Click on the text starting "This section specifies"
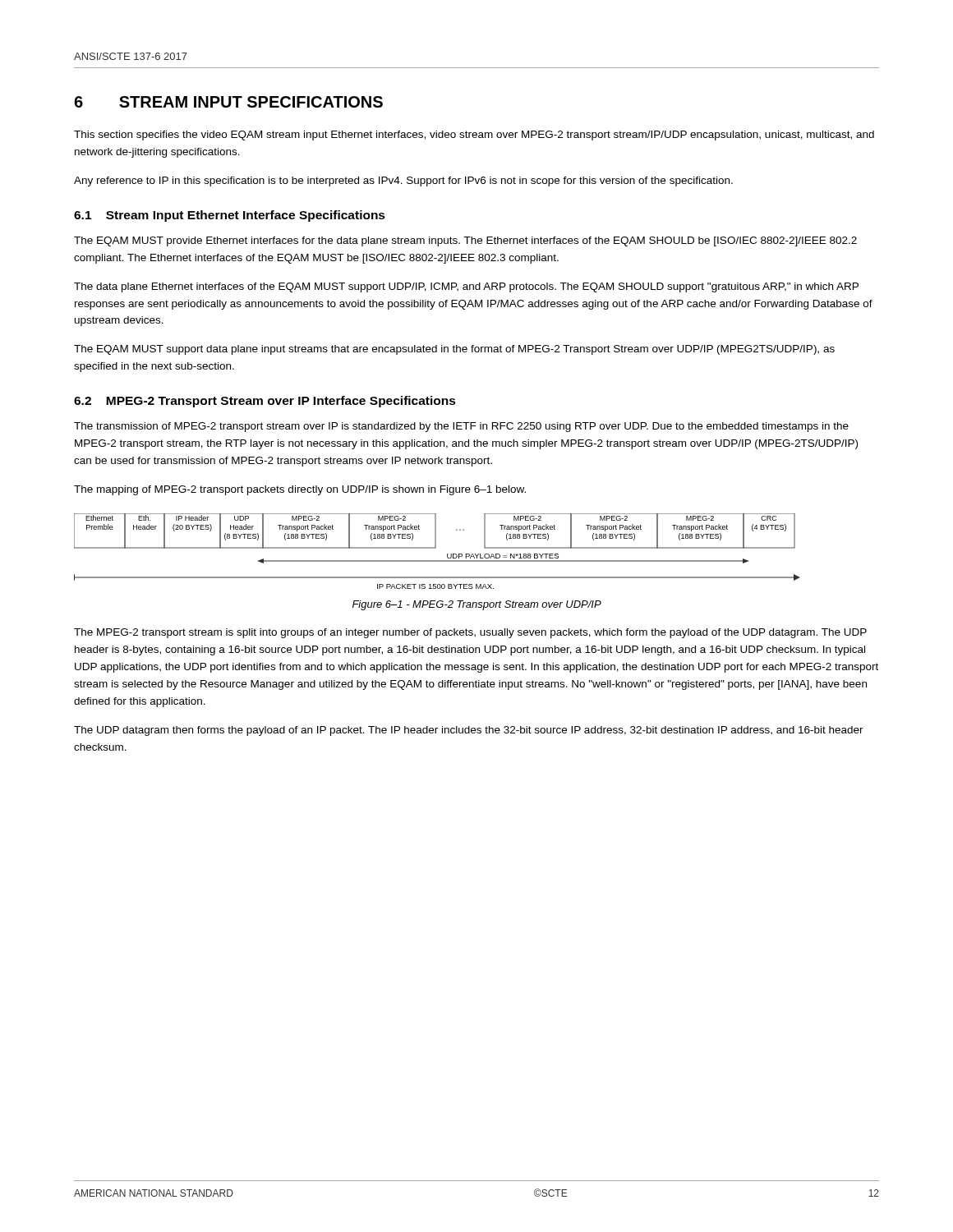The height and width of the screenshot is (1232, 953). (x=476, y=144)
